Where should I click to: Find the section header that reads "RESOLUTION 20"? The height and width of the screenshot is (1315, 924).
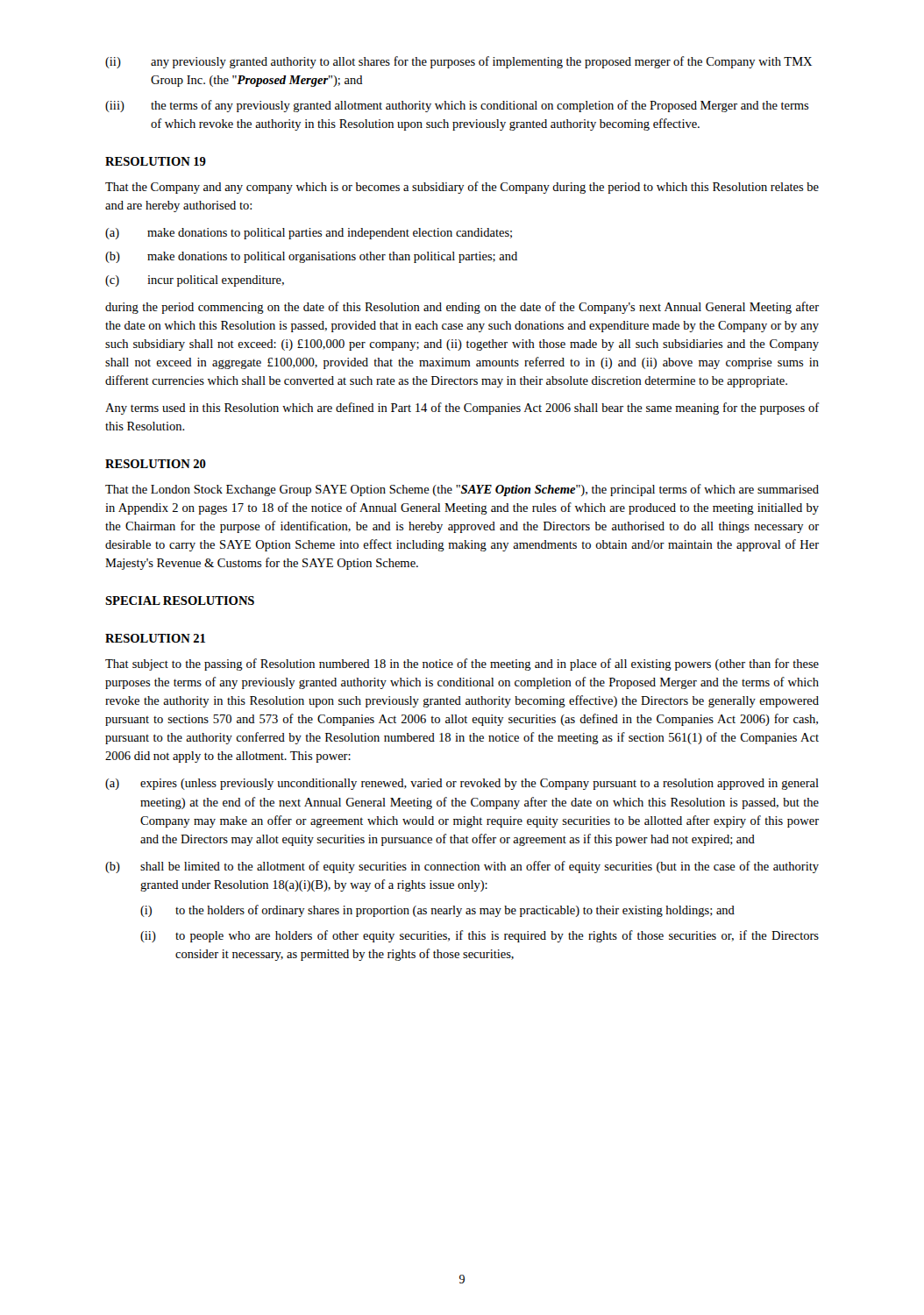(156, 464)
